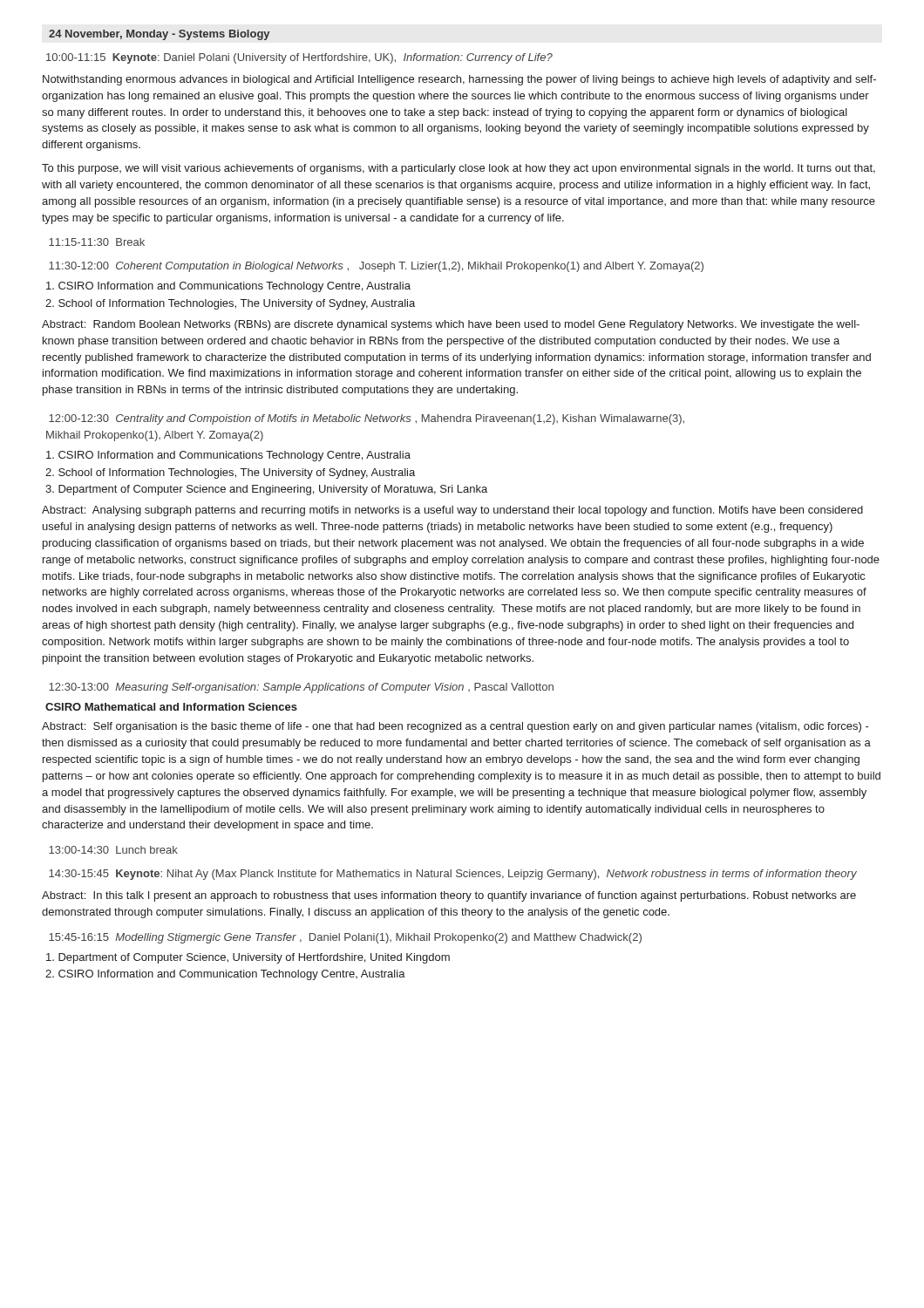Point to the text block starting "Notwithstanding enormous advances in biological"
The height and width of the screenshot is (1308, 924).
tap(459, 112)
